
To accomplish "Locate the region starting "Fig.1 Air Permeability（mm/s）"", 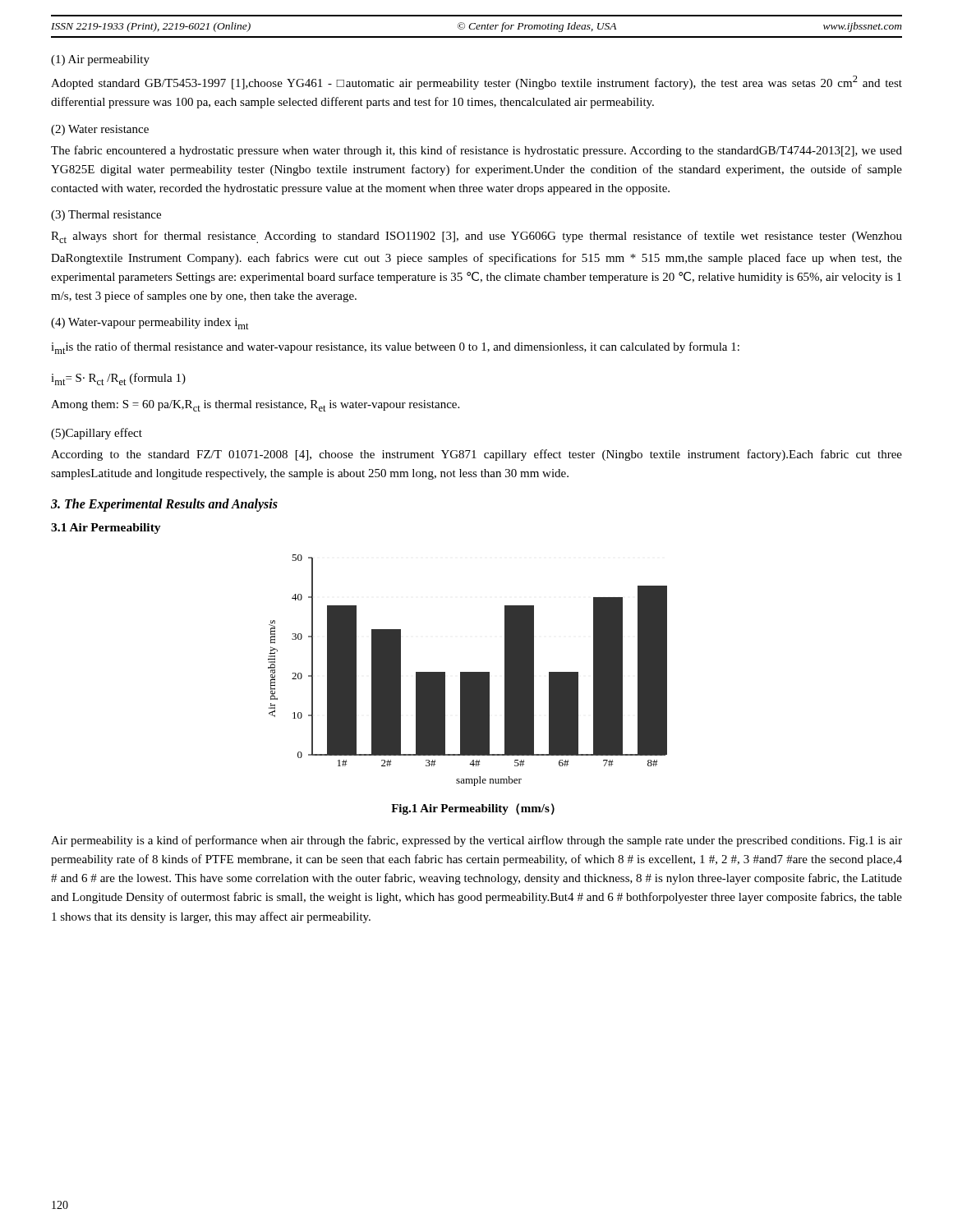I will tap(476, 808).
